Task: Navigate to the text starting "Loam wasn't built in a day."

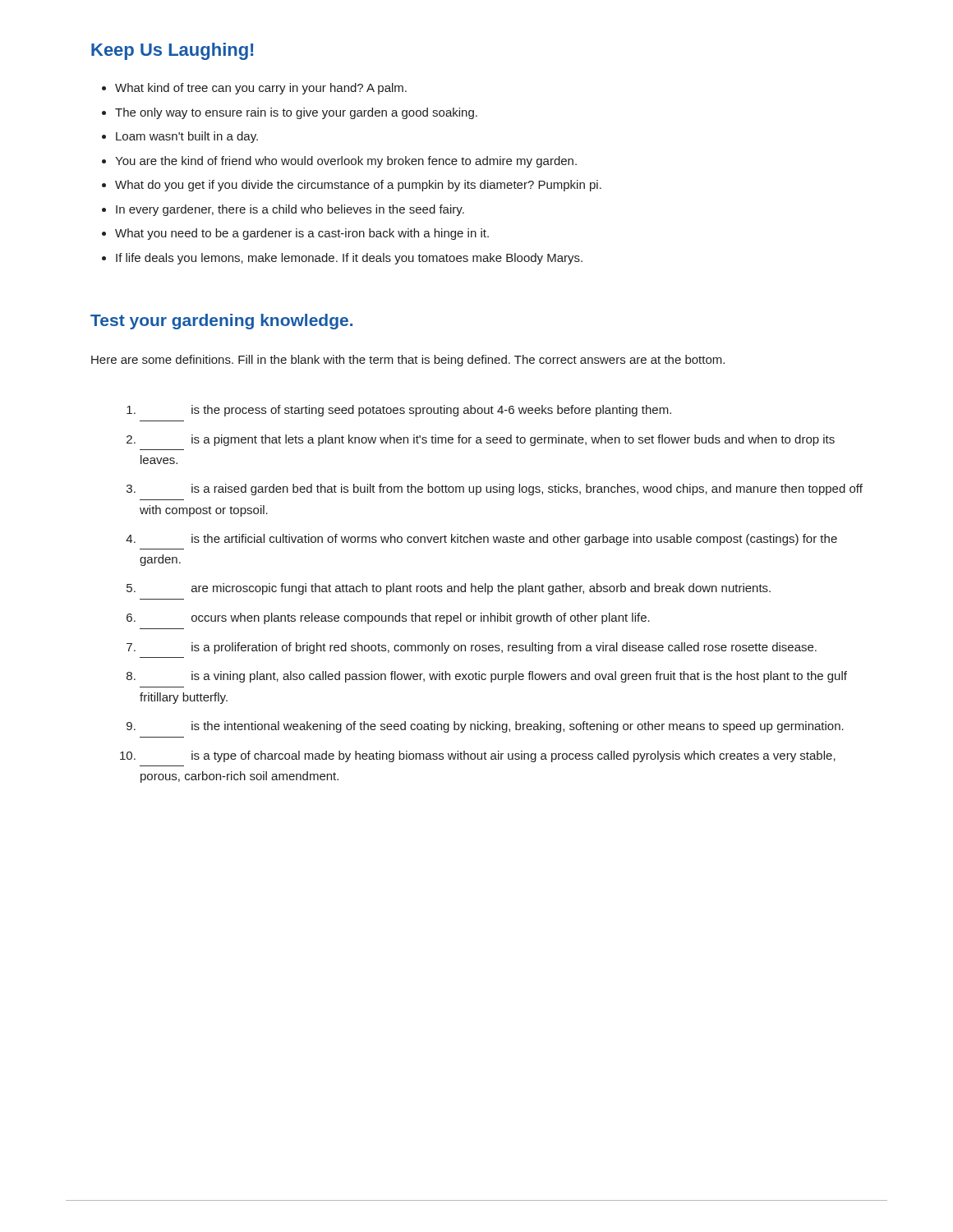Action: coord(187,136)
